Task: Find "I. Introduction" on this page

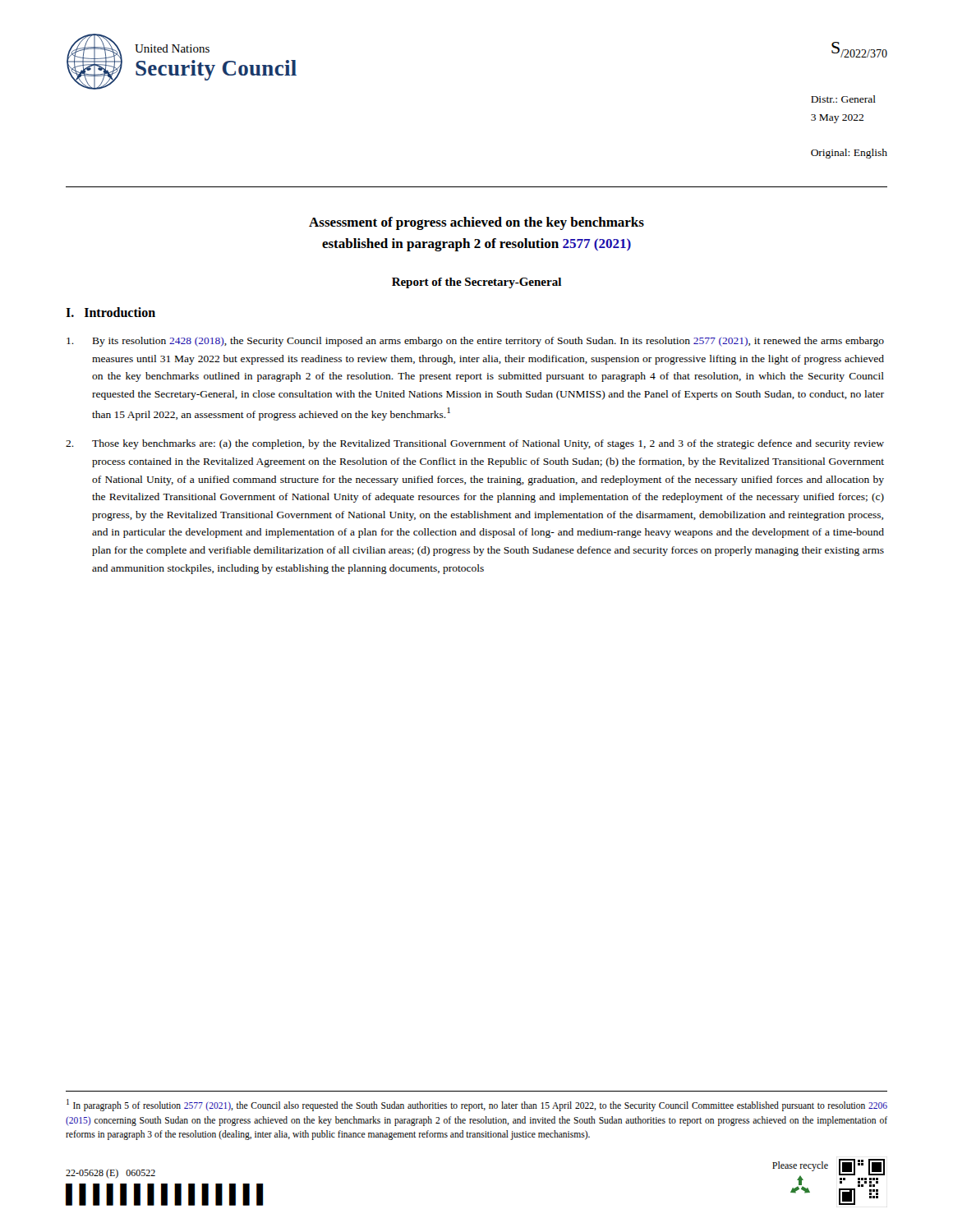Action: (x=111, y=312)
